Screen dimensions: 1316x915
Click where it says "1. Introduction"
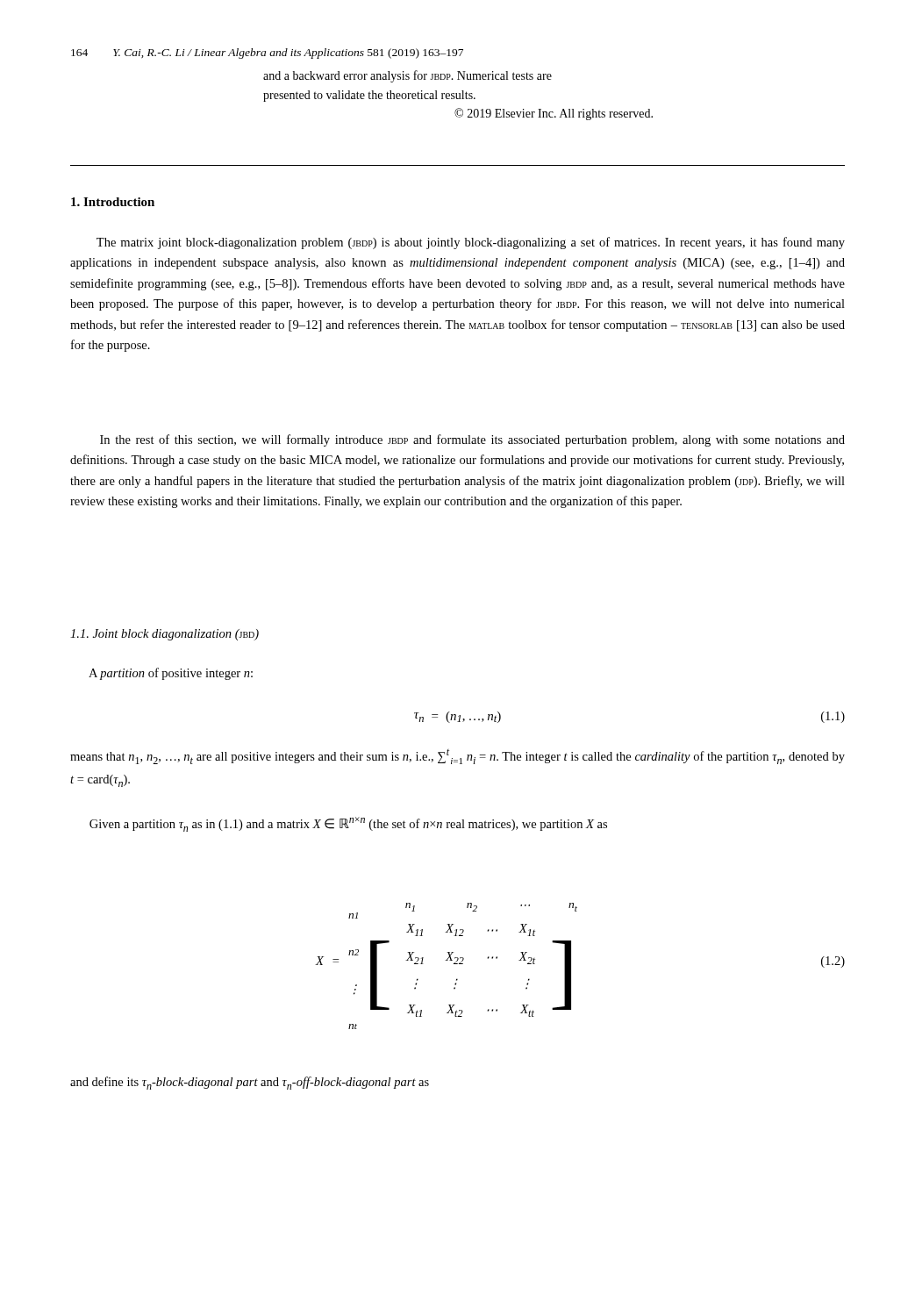click(x=112, y=202)
